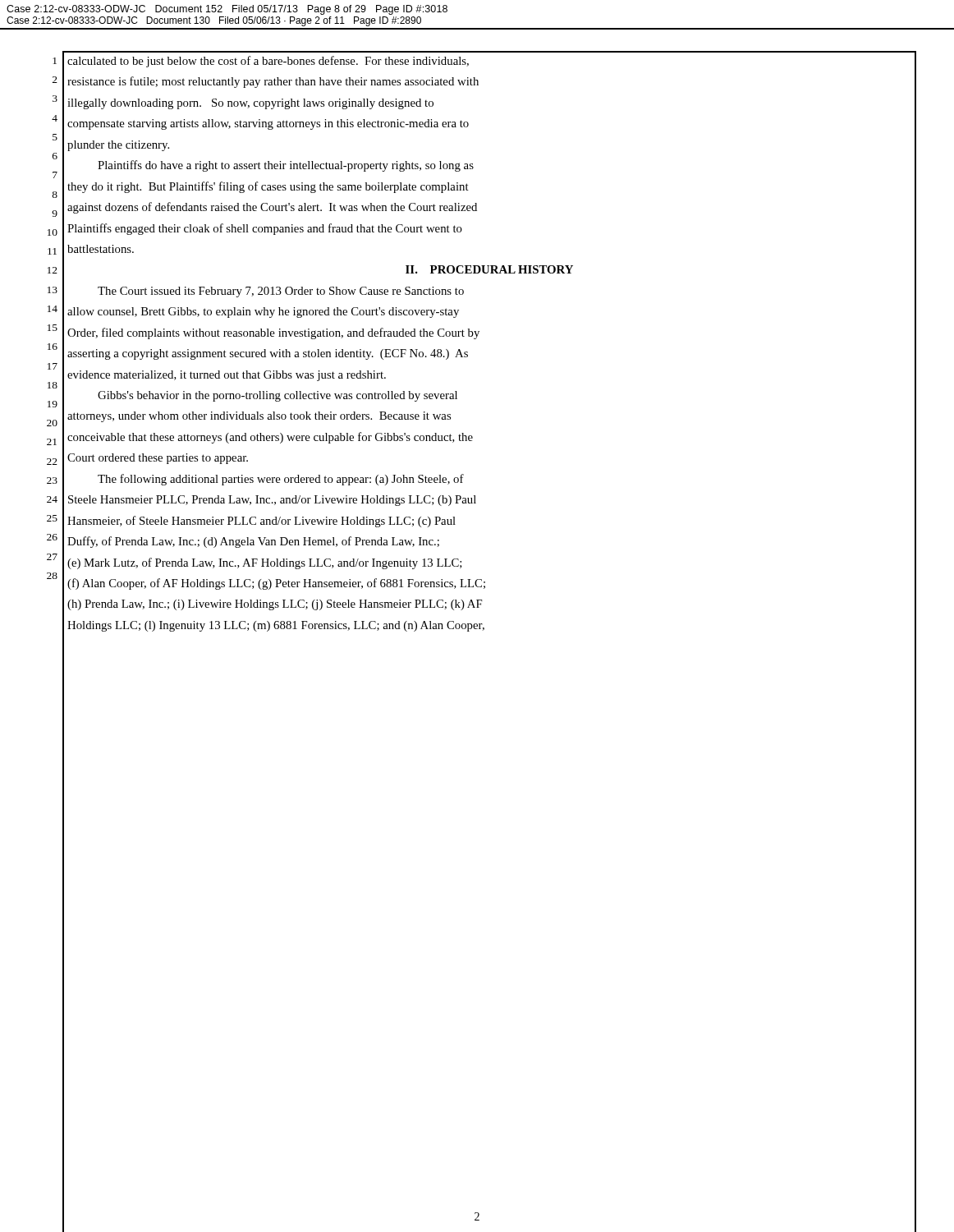
Task: Find "II. PROCEDURAL HISTORY" on this page
Action: (x=489, y=270)
